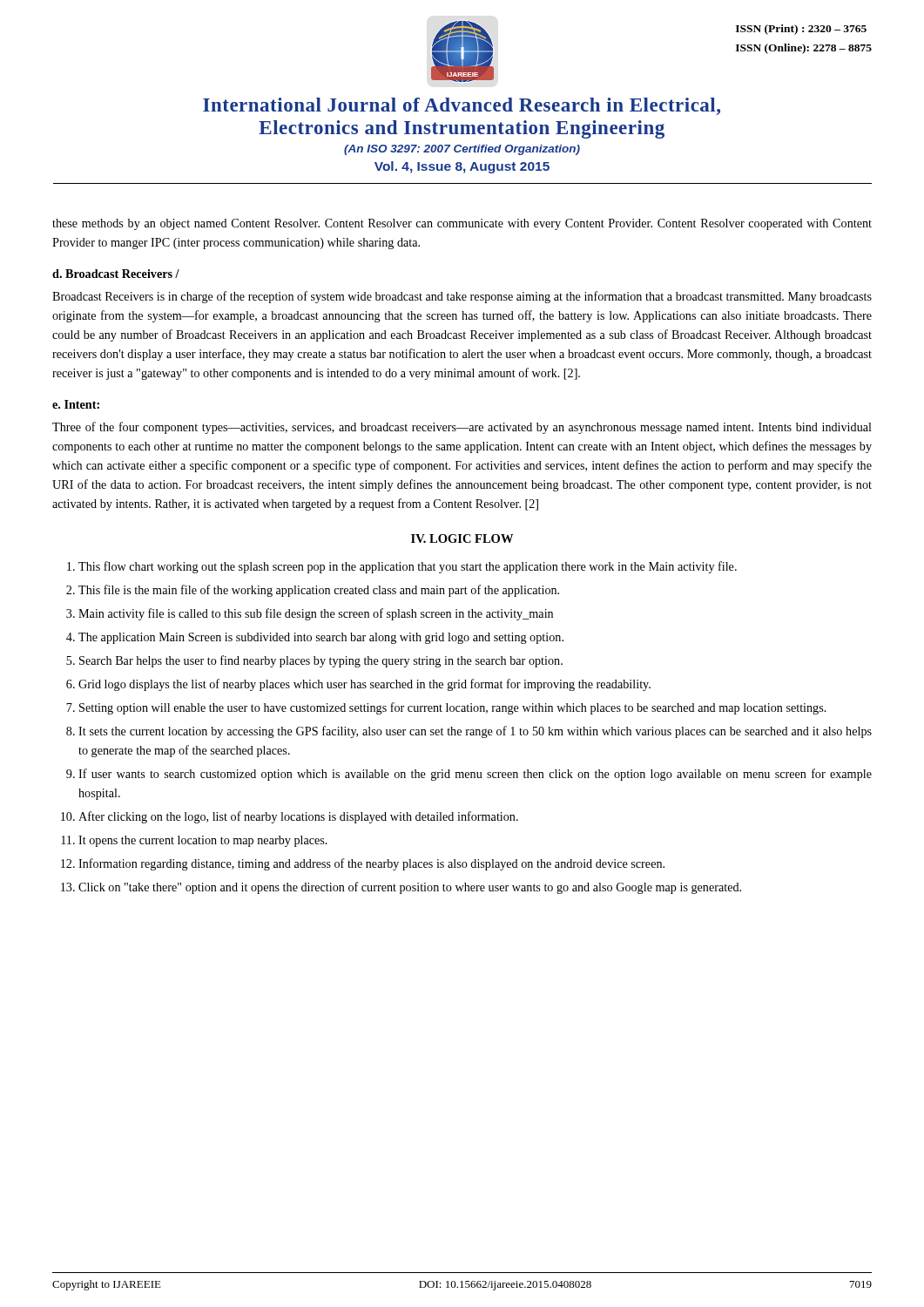Locate the text starting "After clicking on the logo, list of"
Screen dimensions: 1307x924
pyautogui.click(x=298, y=817)
